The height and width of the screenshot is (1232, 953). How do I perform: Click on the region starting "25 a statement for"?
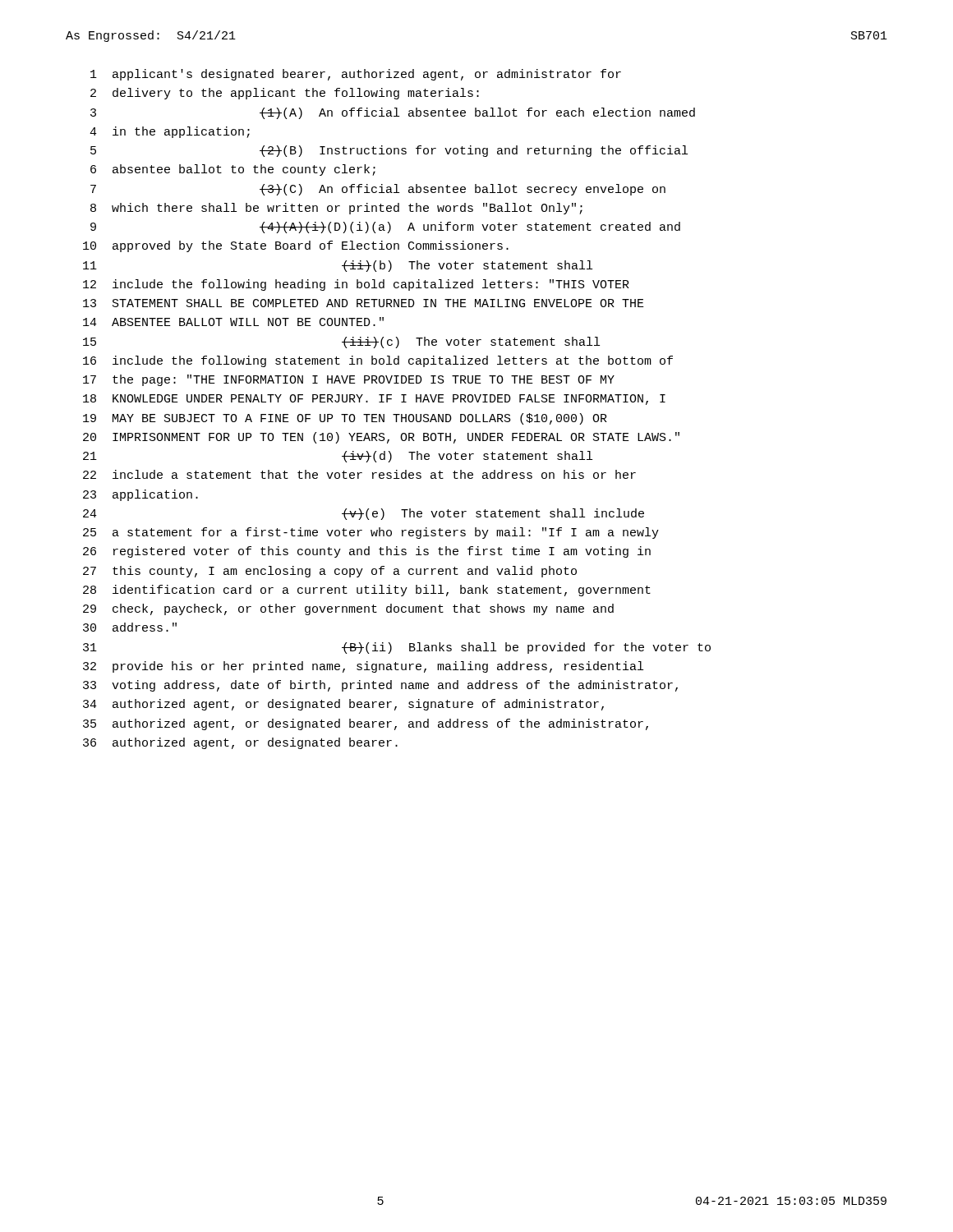pos(476,534)
